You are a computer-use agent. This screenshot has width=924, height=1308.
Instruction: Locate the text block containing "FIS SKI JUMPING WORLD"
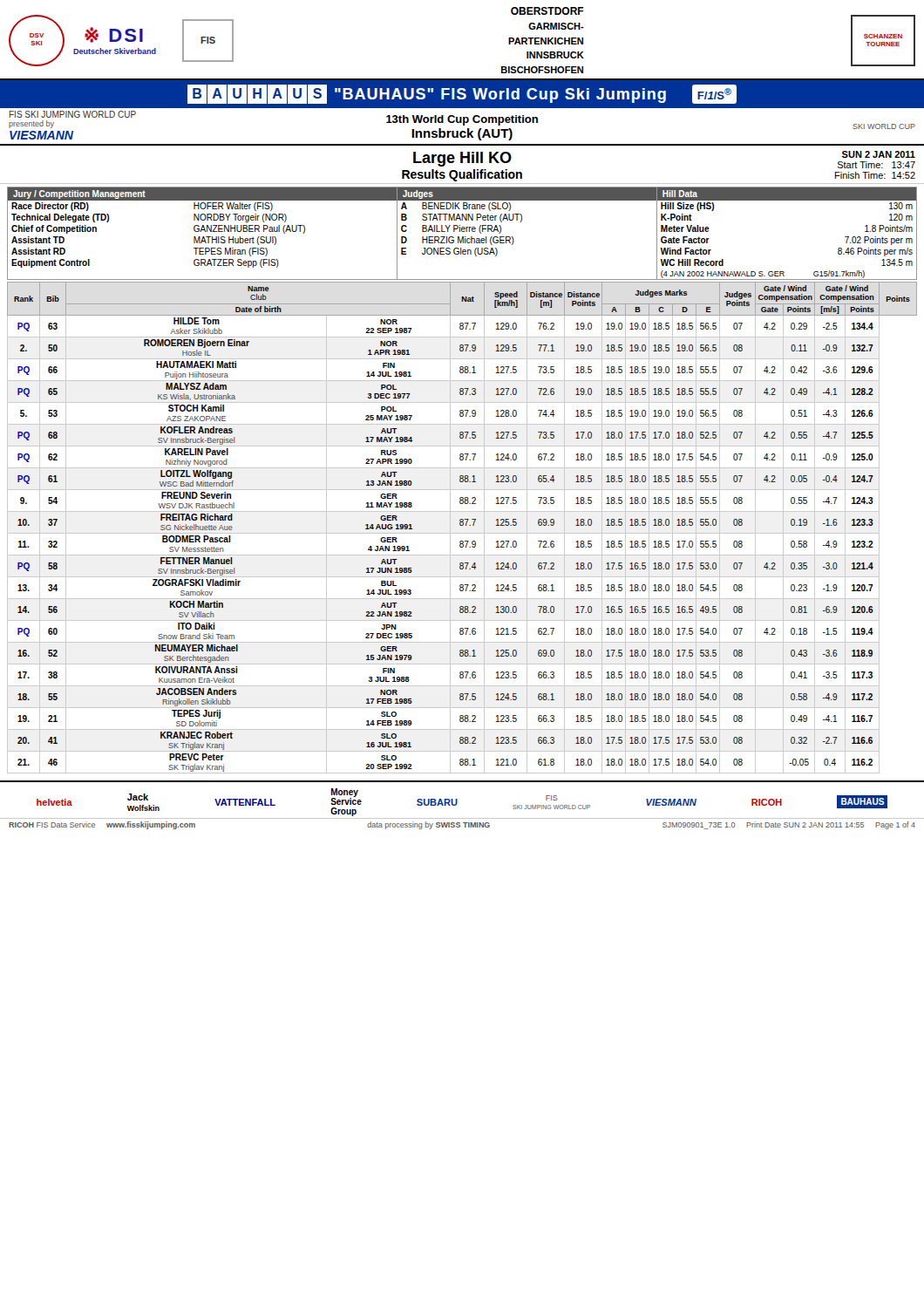click(x=462, y=126)
